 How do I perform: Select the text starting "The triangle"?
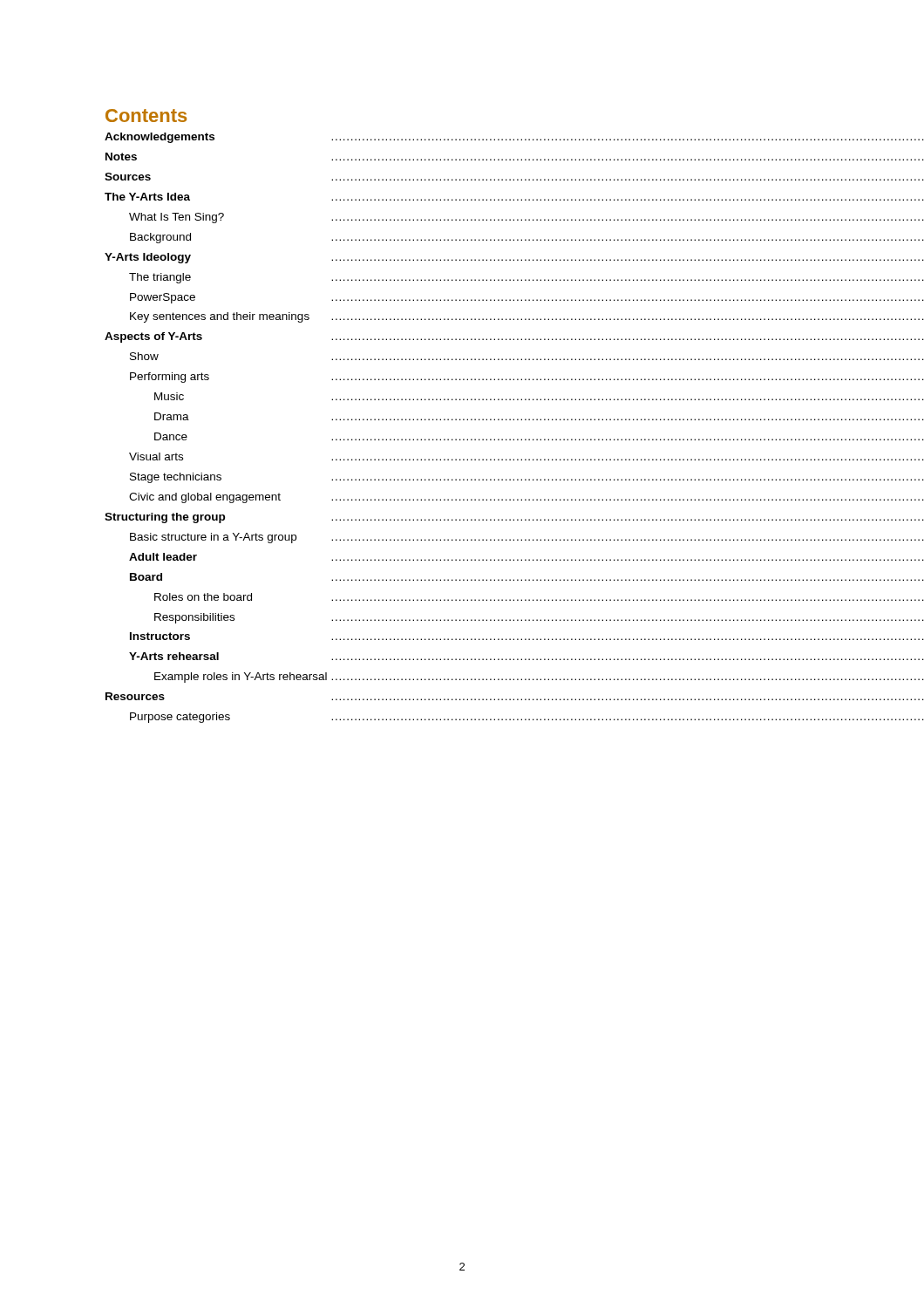[514, 277]
